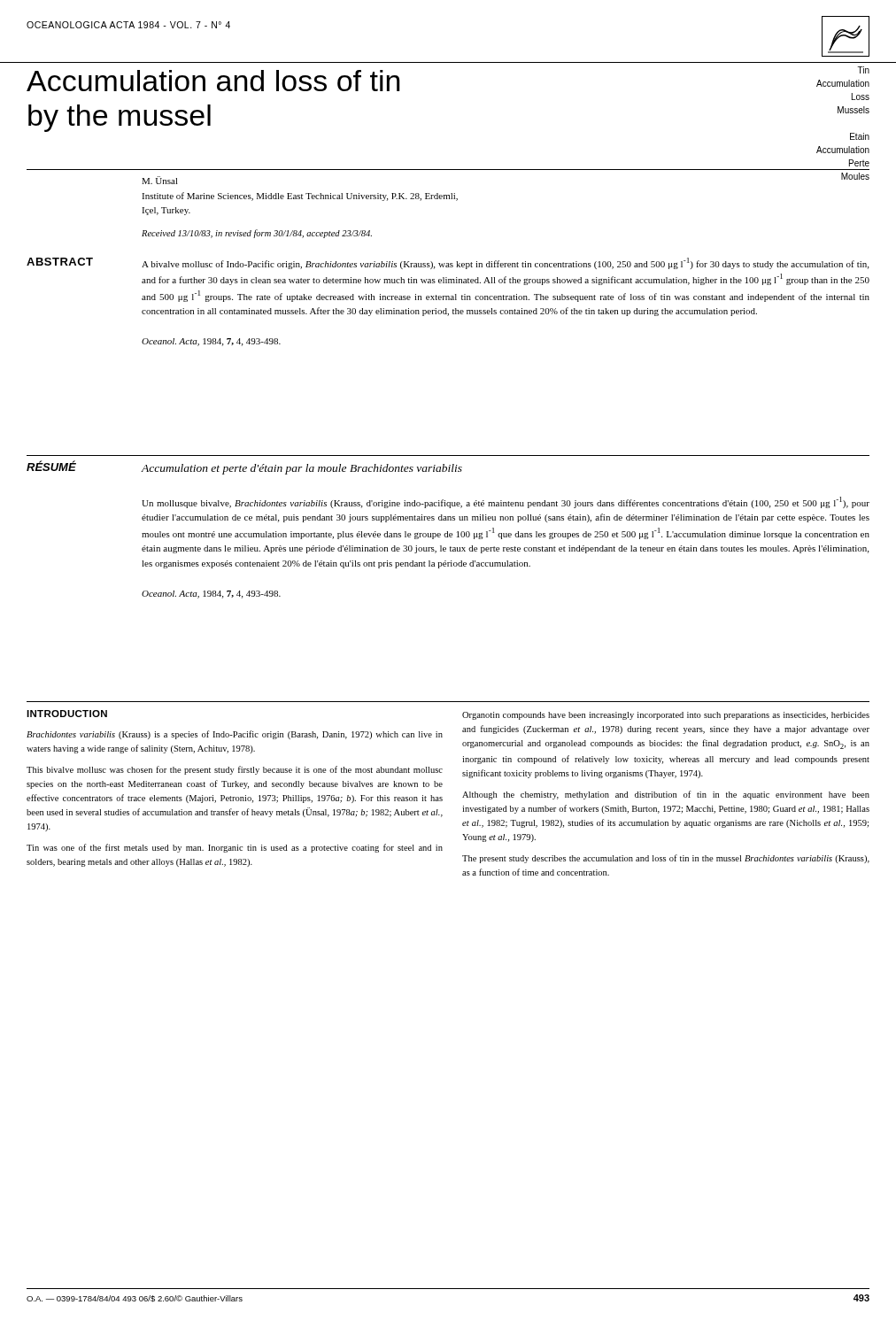Viewport: 896px width, 1328px height.
Task: Point to the passage starting "Accumulation et perte d'étain"
Action: [302, 468]
